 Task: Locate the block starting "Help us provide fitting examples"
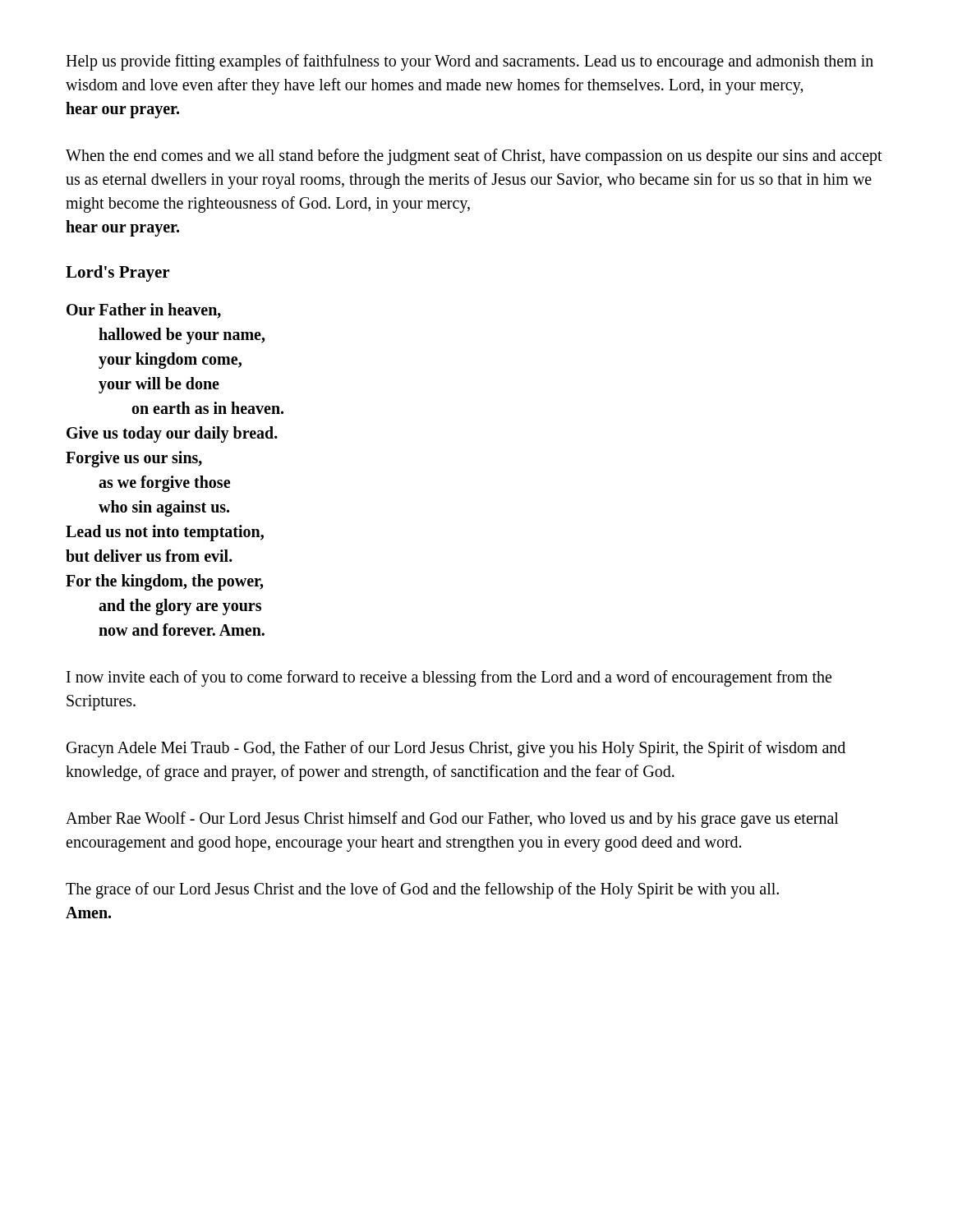470,85
